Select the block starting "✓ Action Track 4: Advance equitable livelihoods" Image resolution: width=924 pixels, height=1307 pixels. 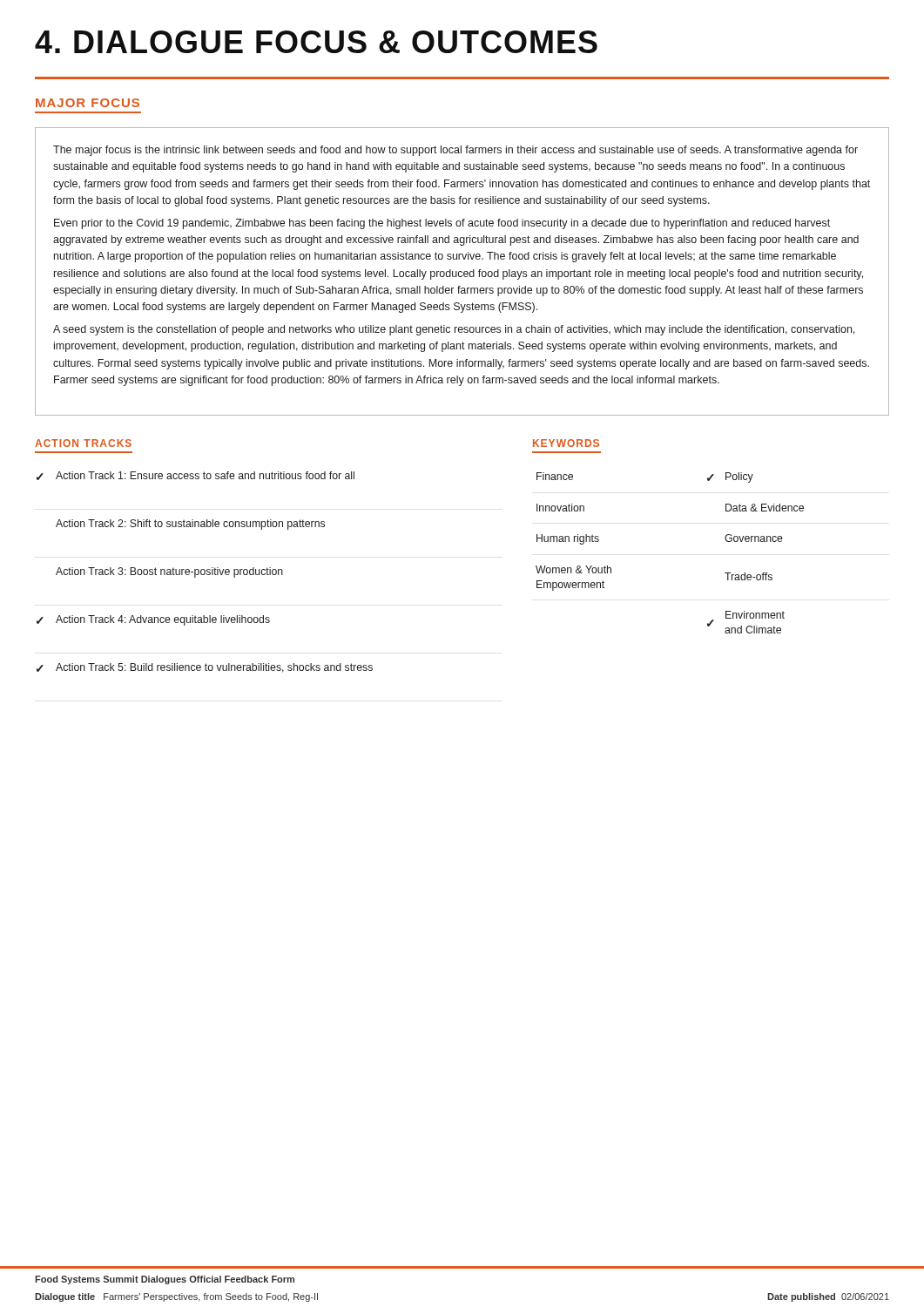[269, 620]
